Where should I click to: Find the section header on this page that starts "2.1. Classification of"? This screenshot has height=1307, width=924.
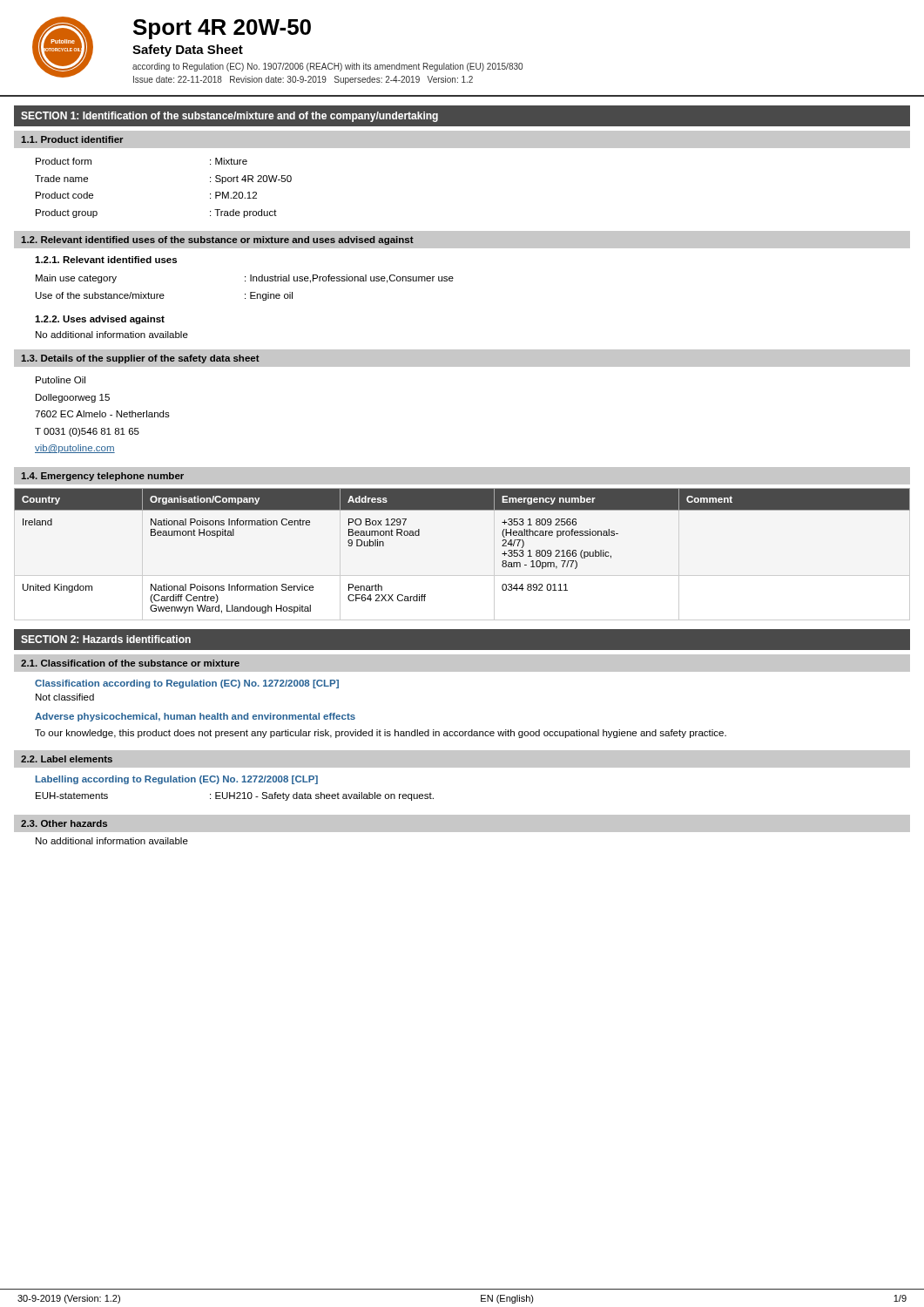tap(130, 663)
